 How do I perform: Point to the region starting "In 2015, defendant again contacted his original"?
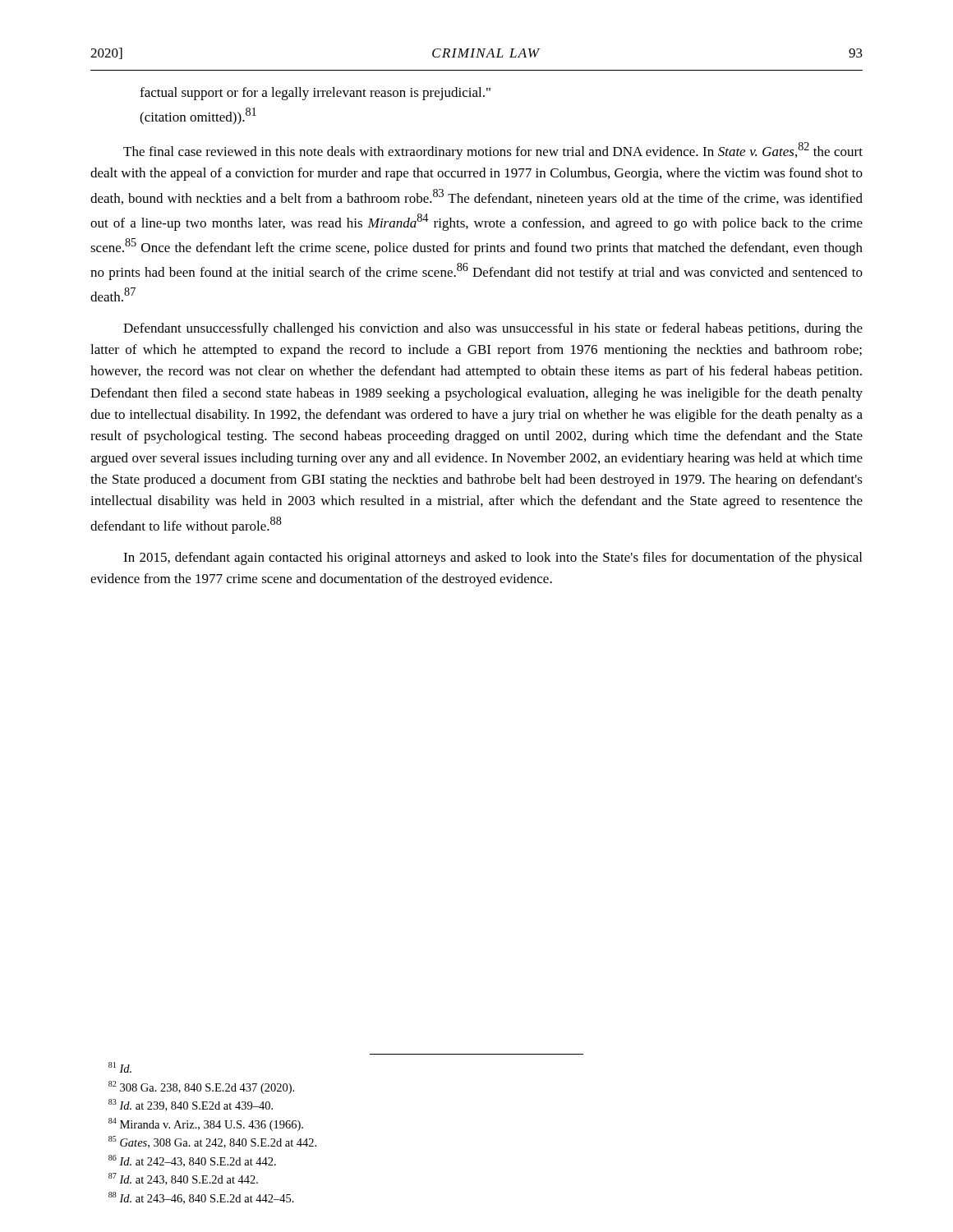476,568
